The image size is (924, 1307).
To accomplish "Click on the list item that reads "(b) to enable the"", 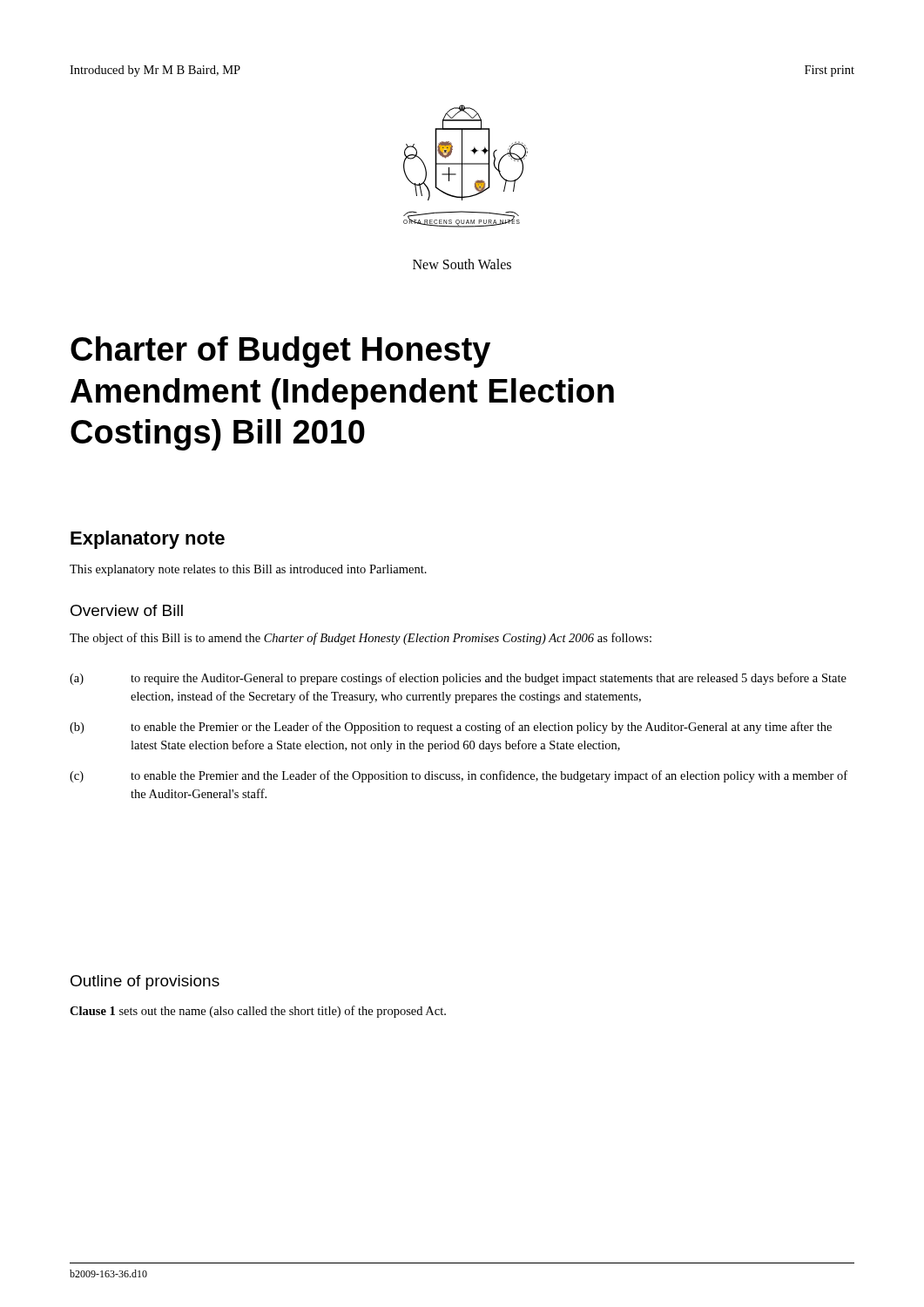I will pyautogui.click(x=462, y=736).
